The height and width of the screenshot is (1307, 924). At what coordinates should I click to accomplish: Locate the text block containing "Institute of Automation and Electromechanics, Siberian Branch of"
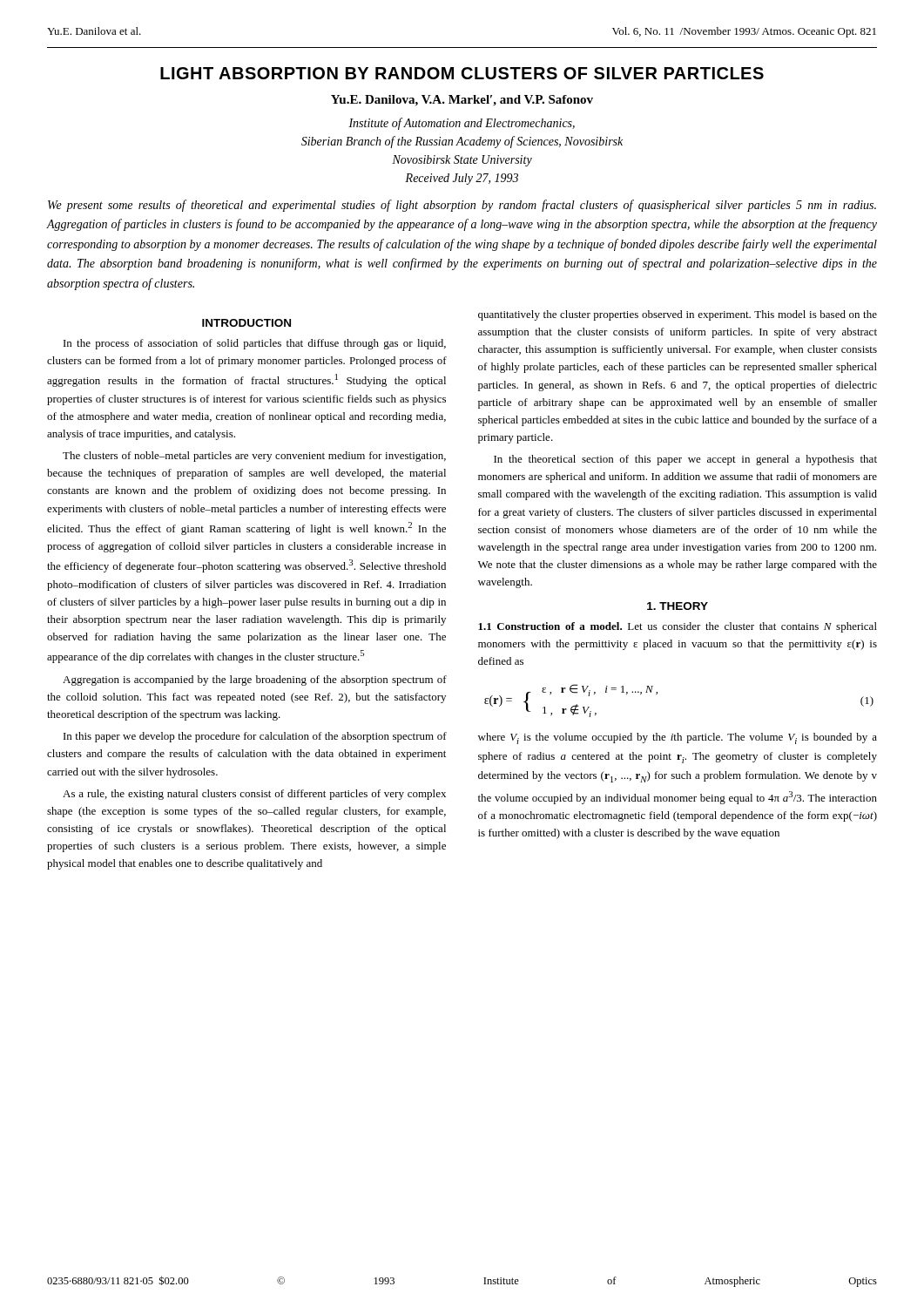(462, 151)
